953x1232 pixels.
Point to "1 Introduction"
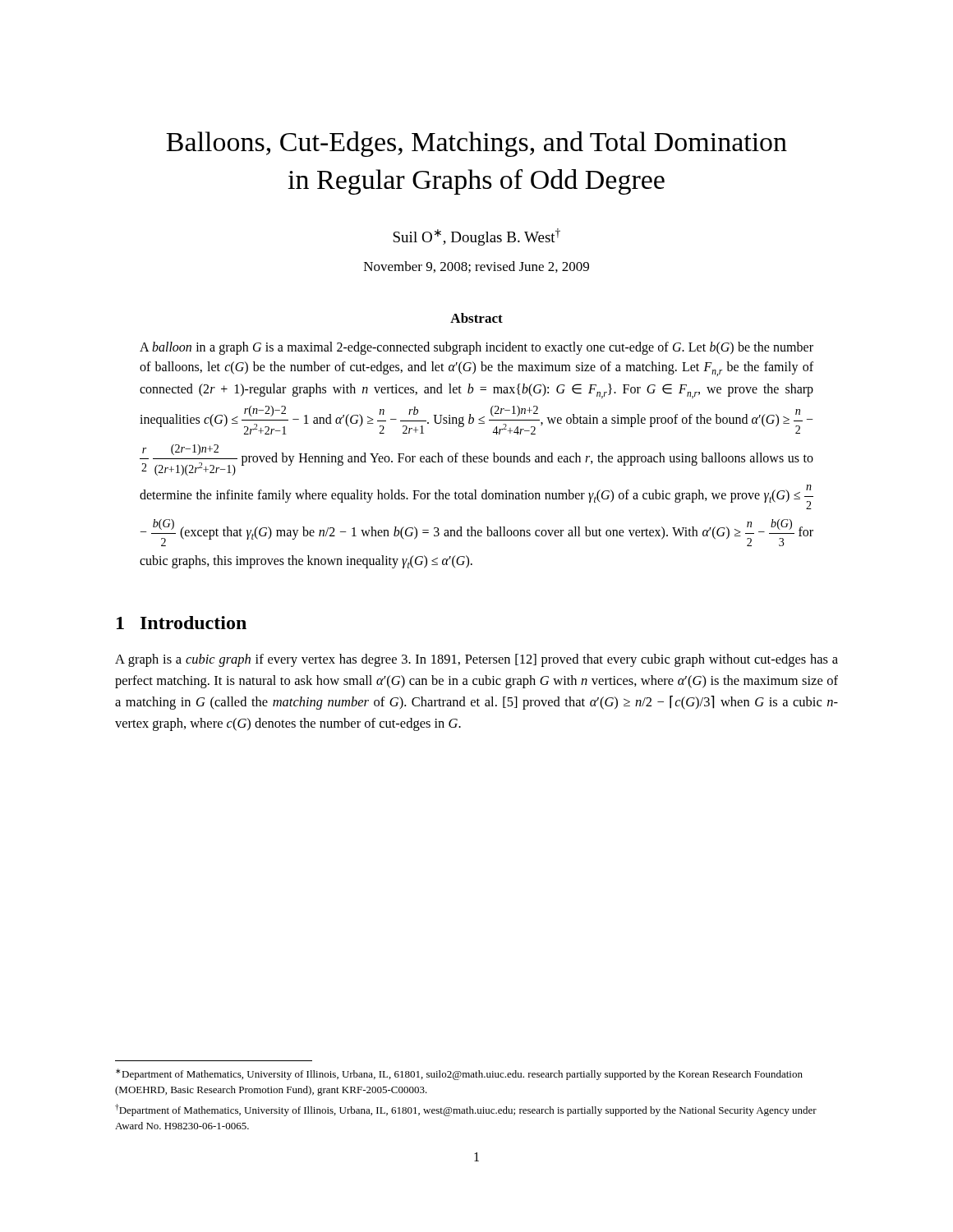point(181,623)
